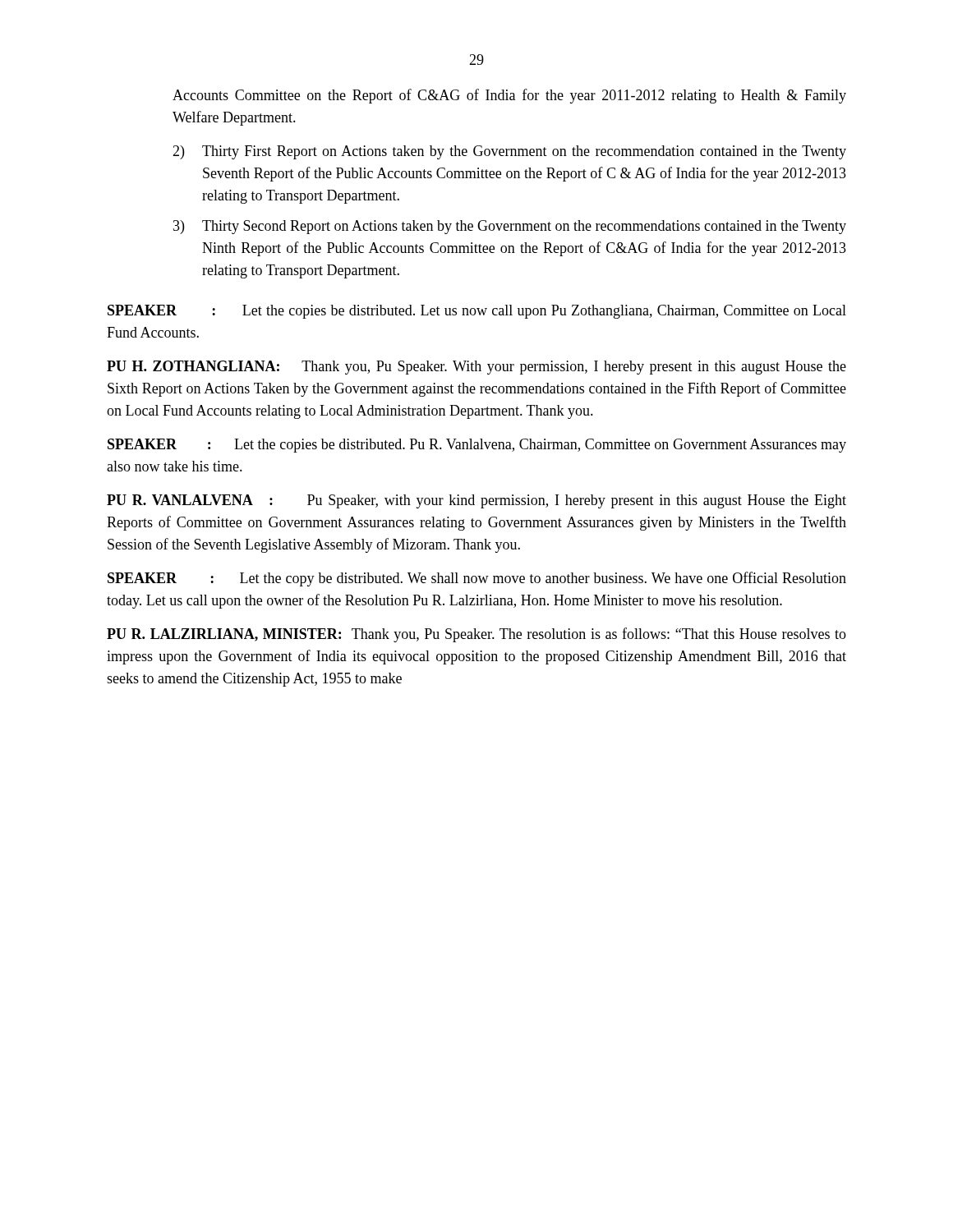
Task: Point to the text starting "PU H. ZOTHANGLIANA: Thank"
Action: (x=476, y=389)
